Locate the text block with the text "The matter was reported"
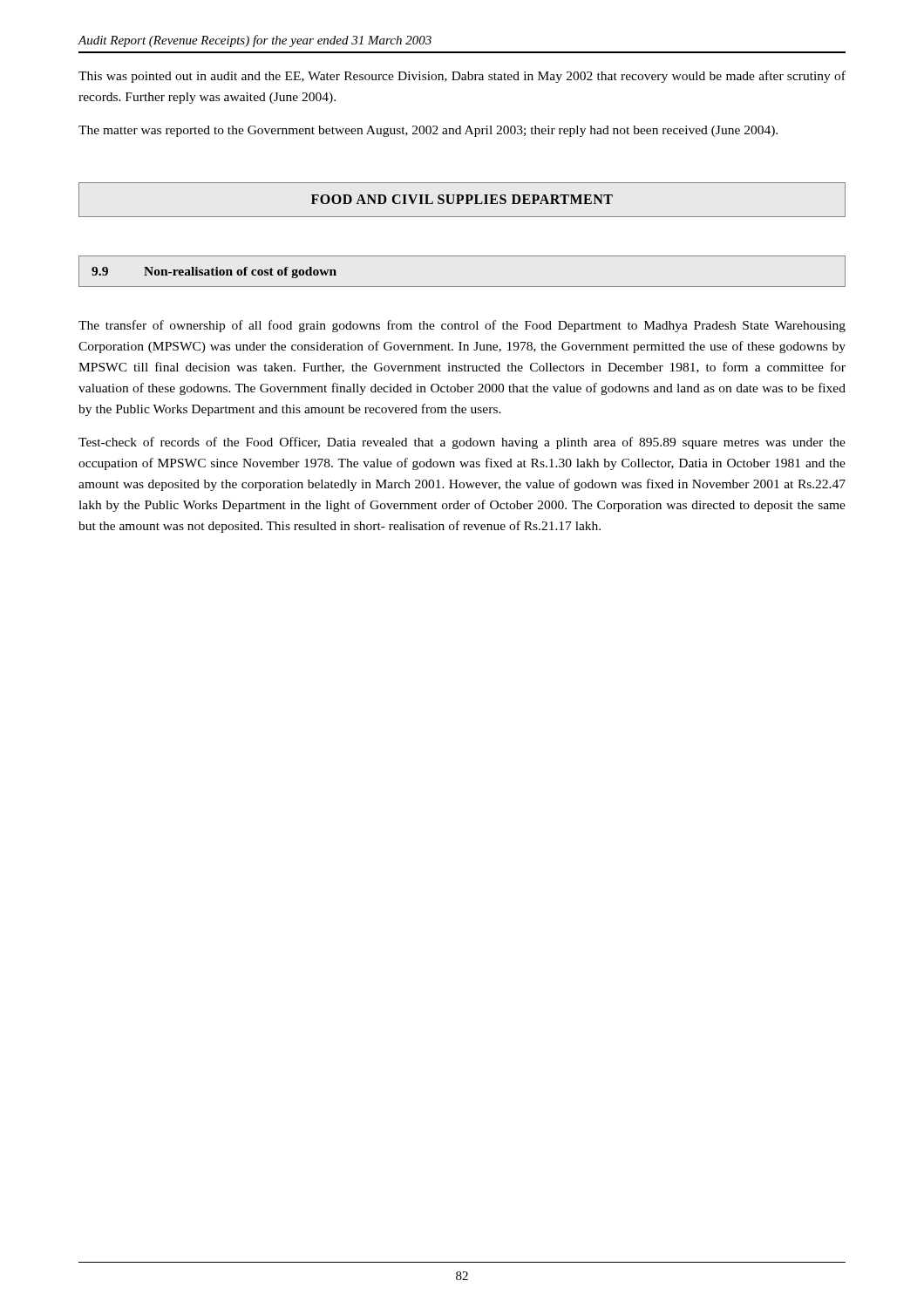 (429, 130)
